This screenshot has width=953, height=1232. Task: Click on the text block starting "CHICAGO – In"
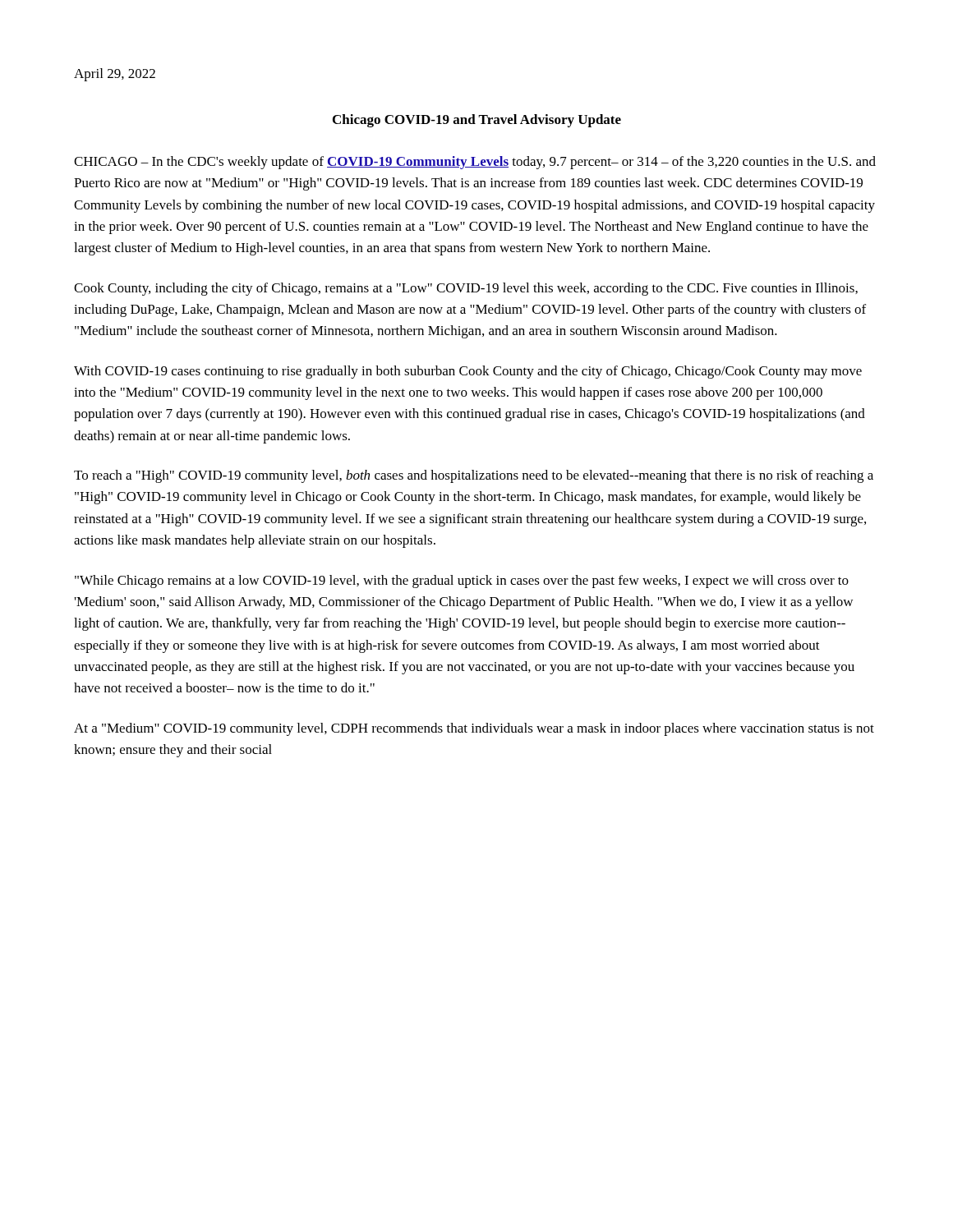[x=475, y=205]
